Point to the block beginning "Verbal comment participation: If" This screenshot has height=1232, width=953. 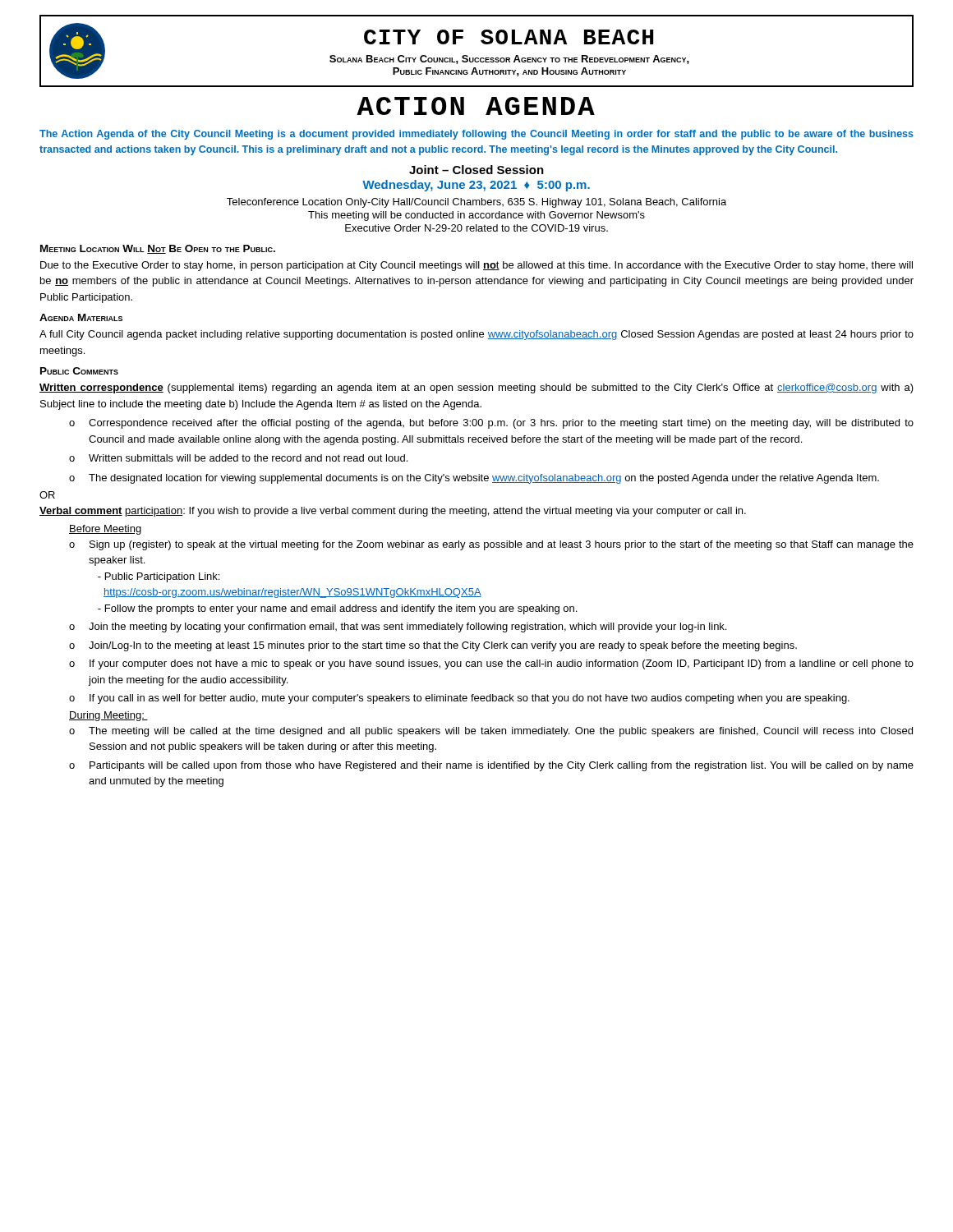pos(393,510)
